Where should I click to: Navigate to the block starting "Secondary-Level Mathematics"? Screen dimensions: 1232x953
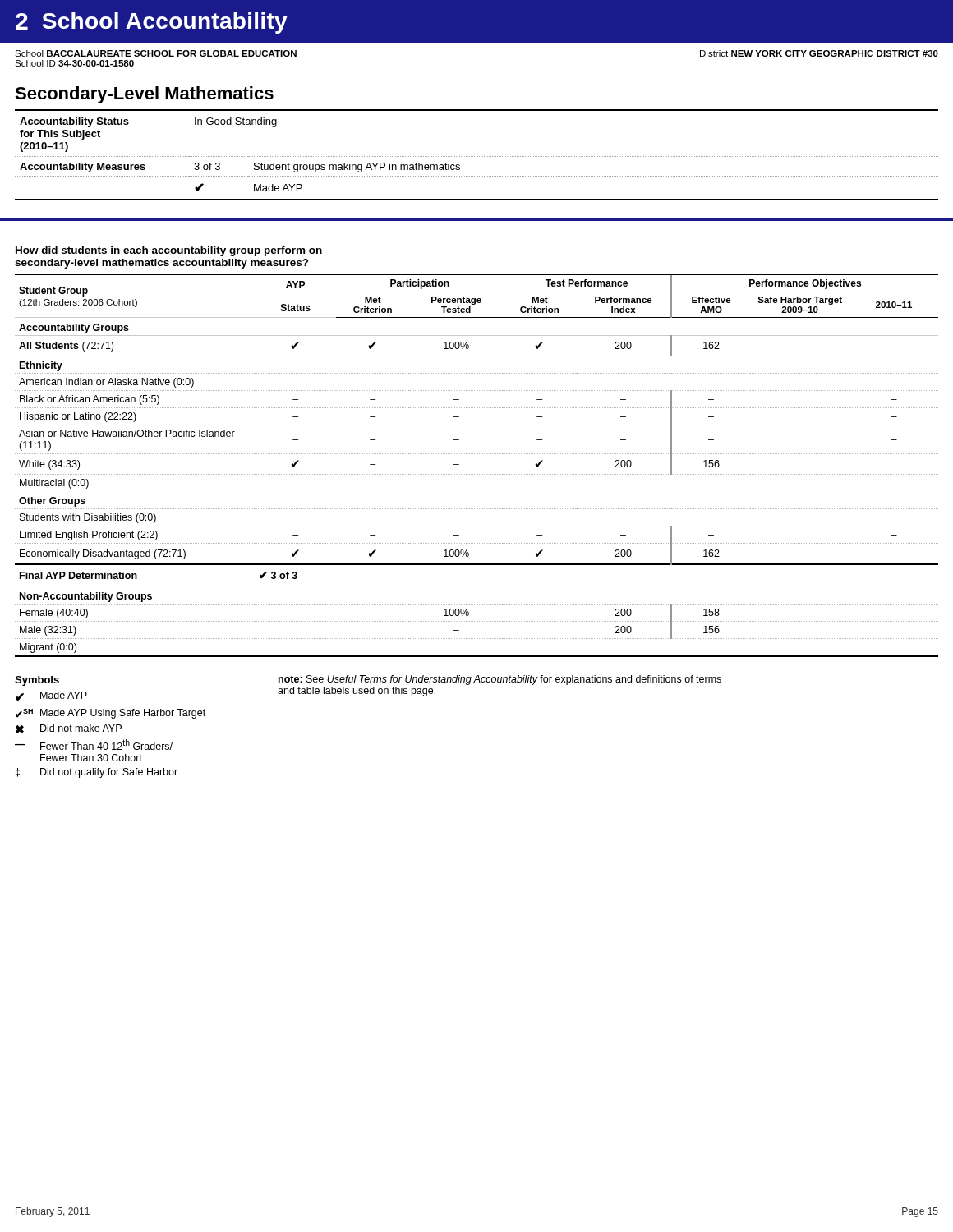[144, 93]
